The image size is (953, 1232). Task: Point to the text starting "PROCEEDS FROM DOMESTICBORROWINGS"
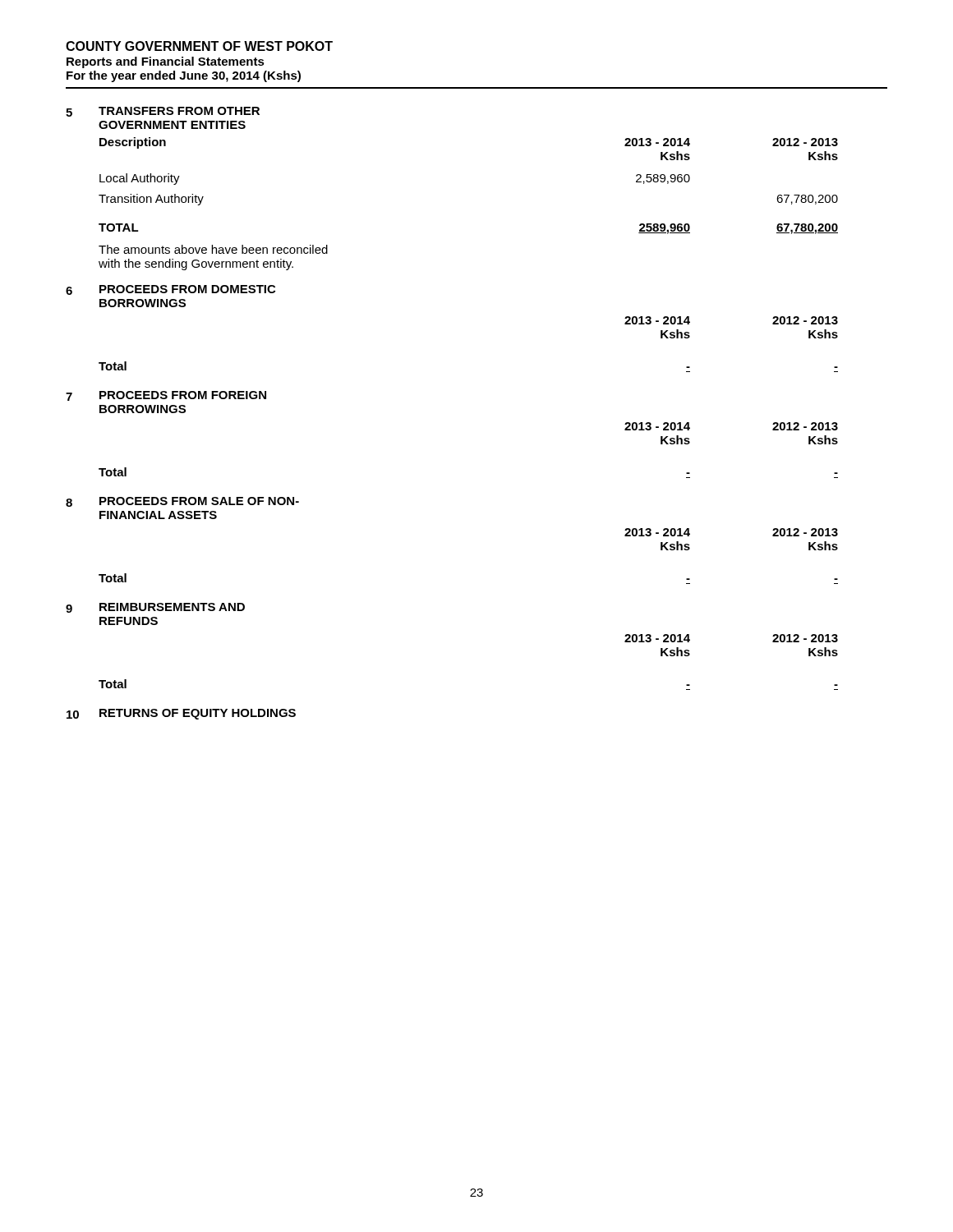coord(187,296)
